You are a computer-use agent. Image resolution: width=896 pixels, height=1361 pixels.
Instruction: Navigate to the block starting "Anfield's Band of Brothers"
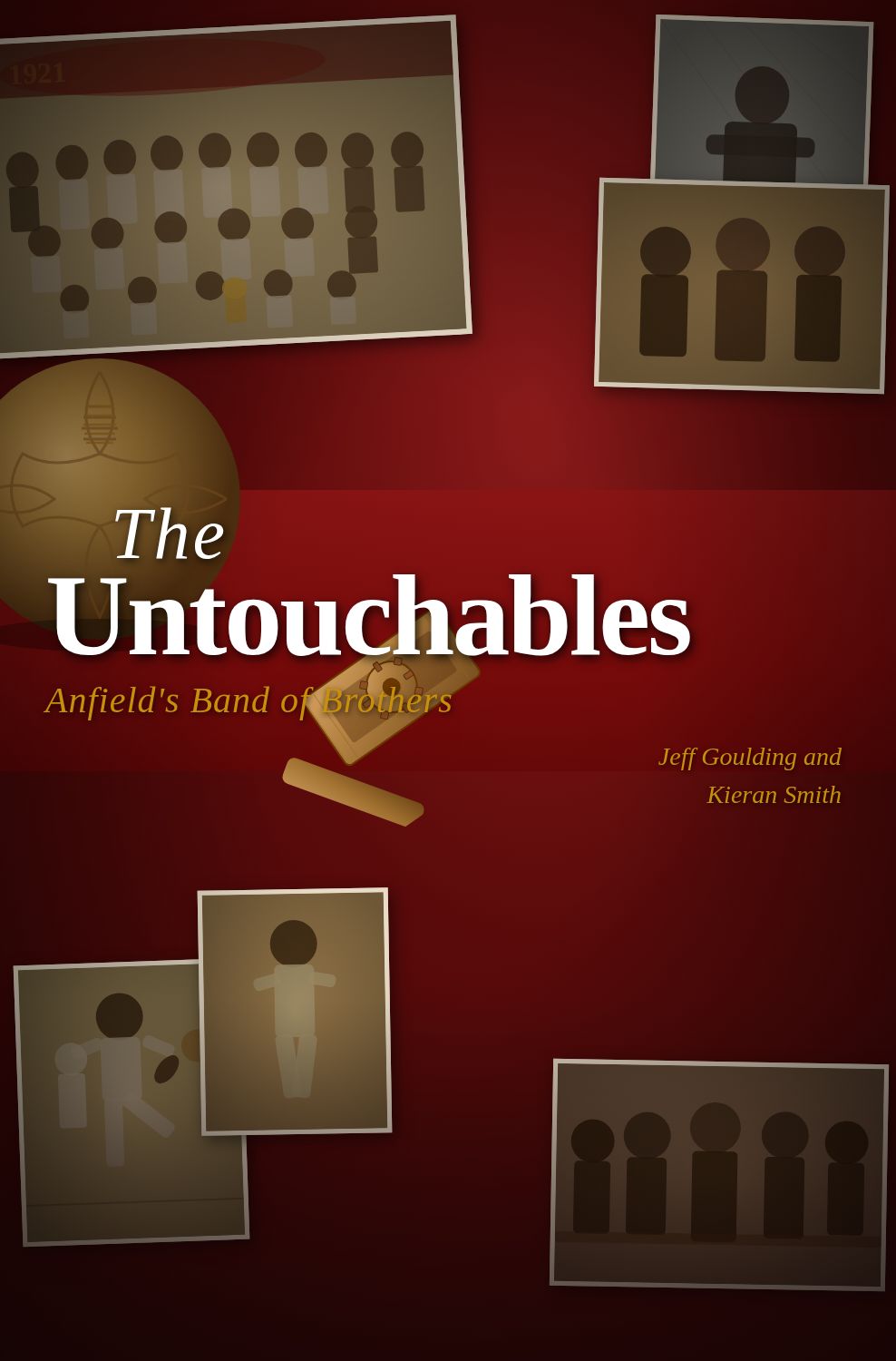tap(471, 700)
